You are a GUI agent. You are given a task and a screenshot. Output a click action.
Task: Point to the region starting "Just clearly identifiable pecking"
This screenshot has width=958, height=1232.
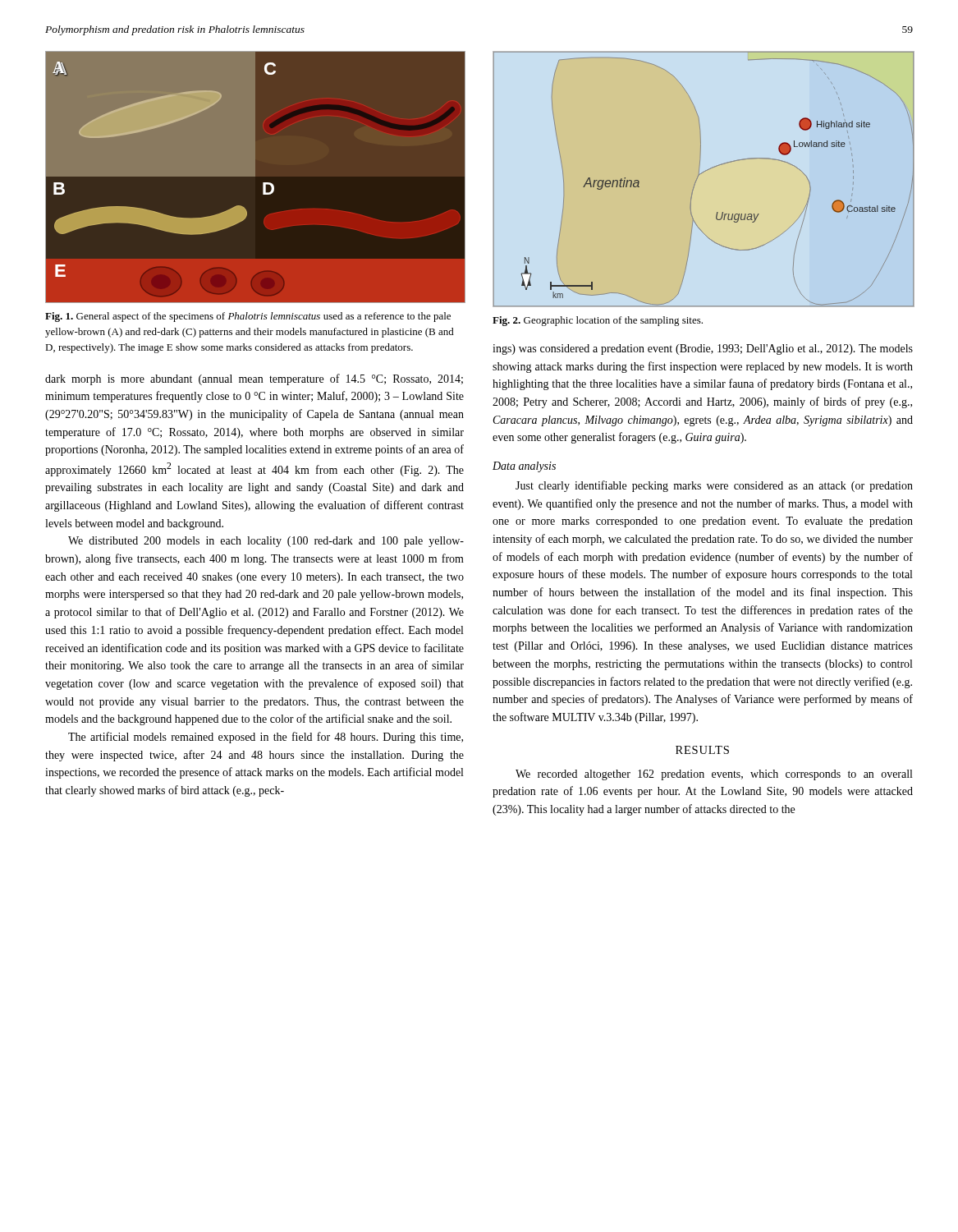point(703,602)
